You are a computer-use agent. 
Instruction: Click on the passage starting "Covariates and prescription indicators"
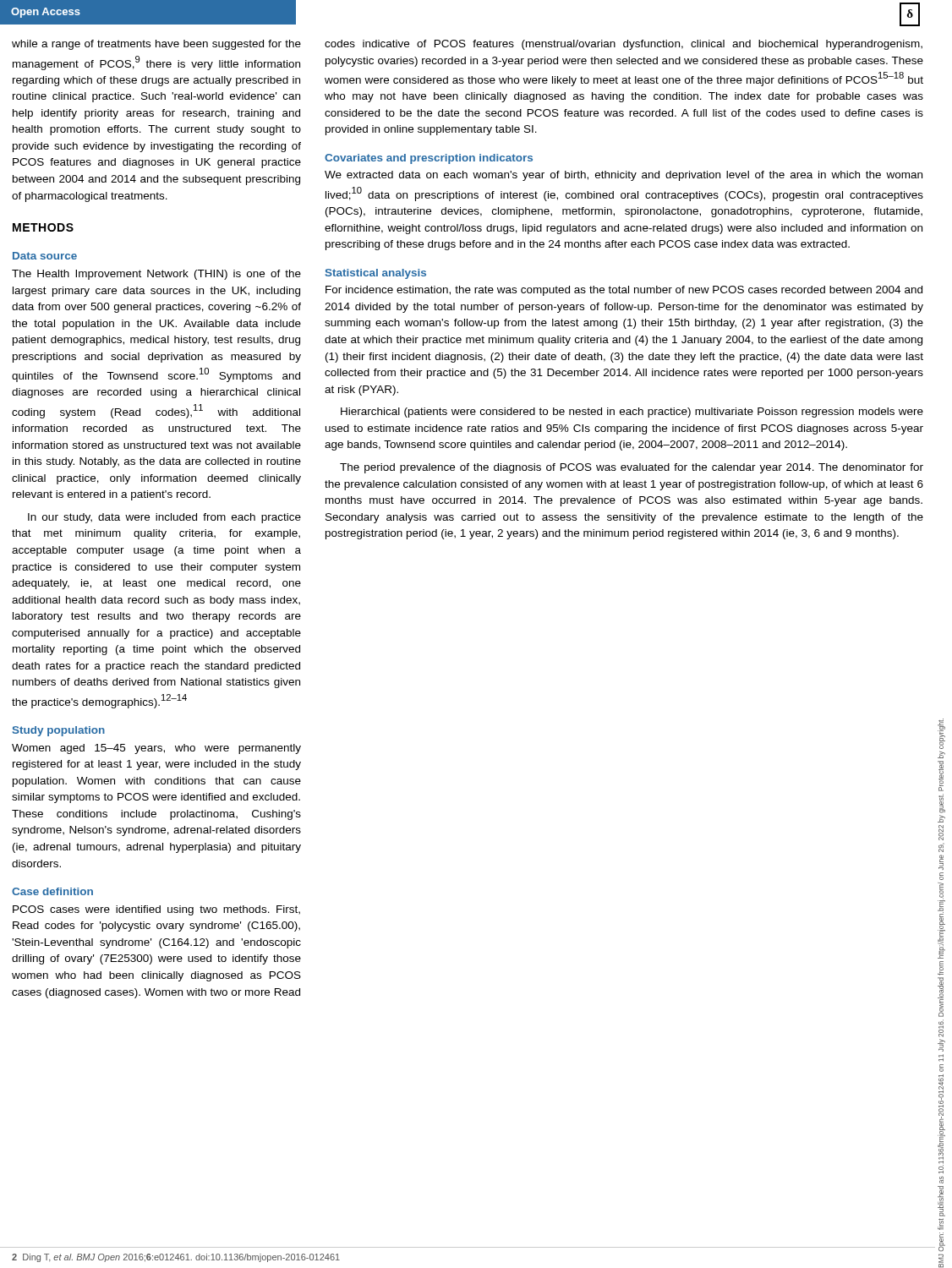coord(429,157)
